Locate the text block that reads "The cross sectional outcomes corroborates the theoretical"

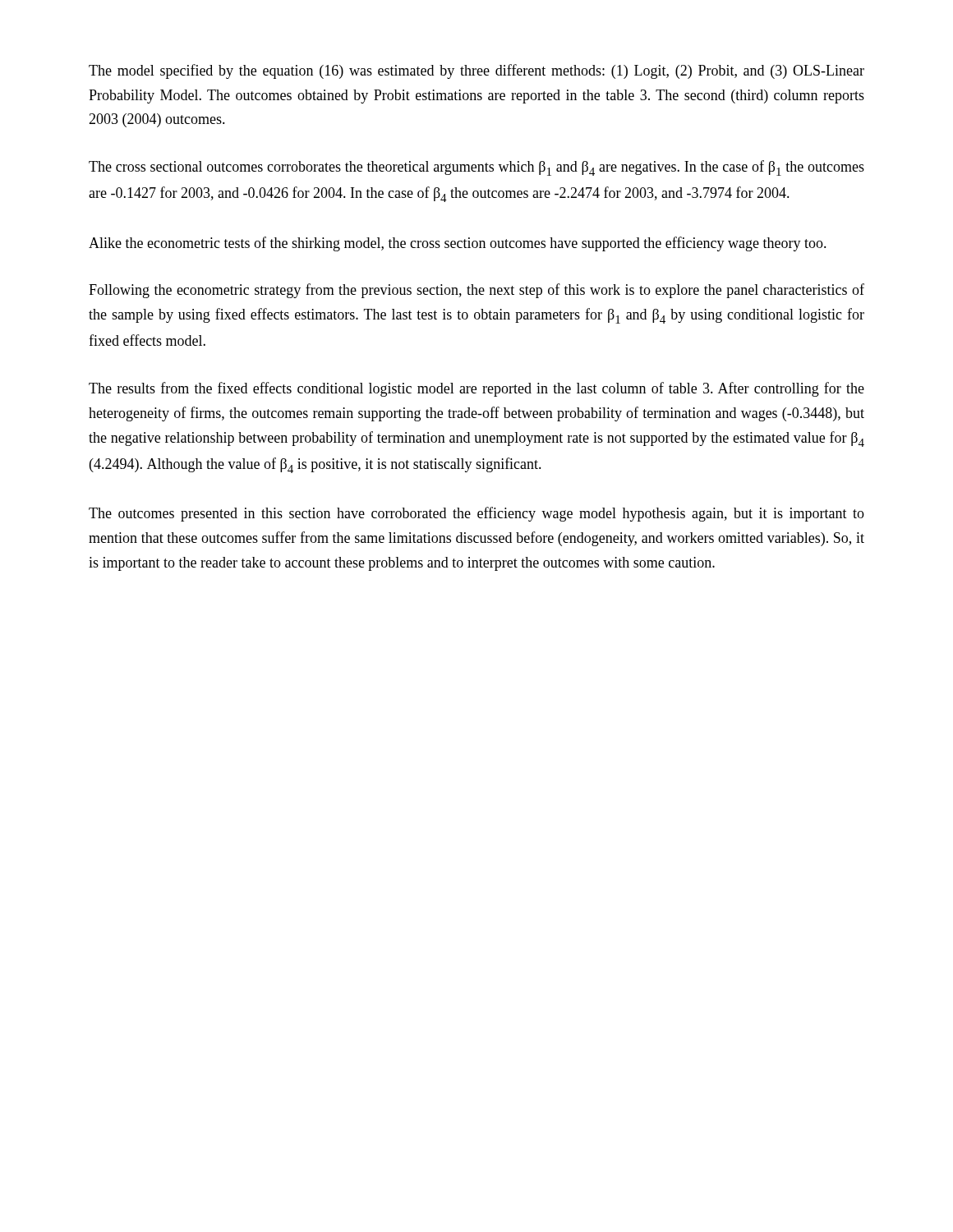point(476,182)
